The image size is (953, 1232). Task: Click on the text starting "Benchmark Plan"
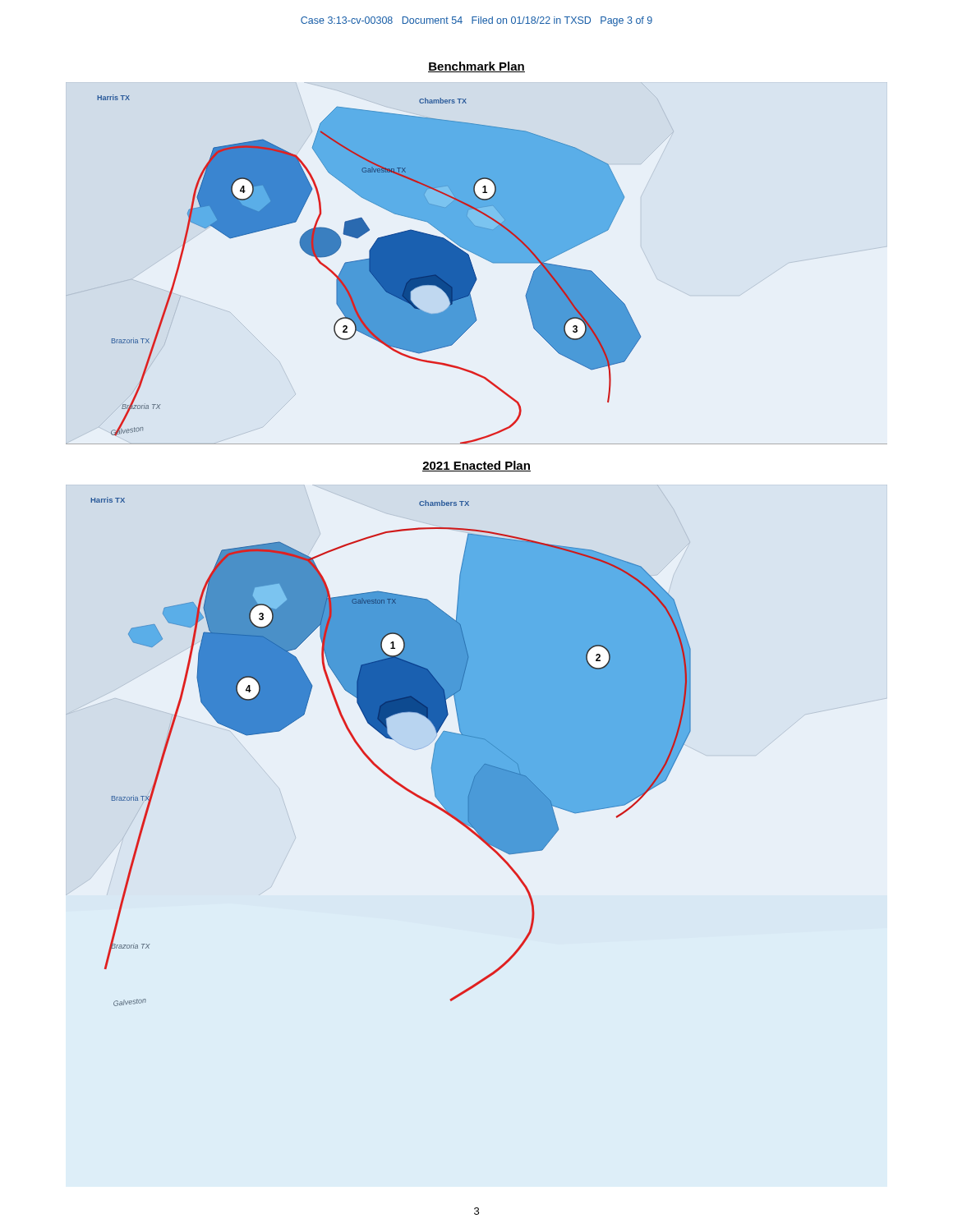pyautogui.click(x=476, y=66)
